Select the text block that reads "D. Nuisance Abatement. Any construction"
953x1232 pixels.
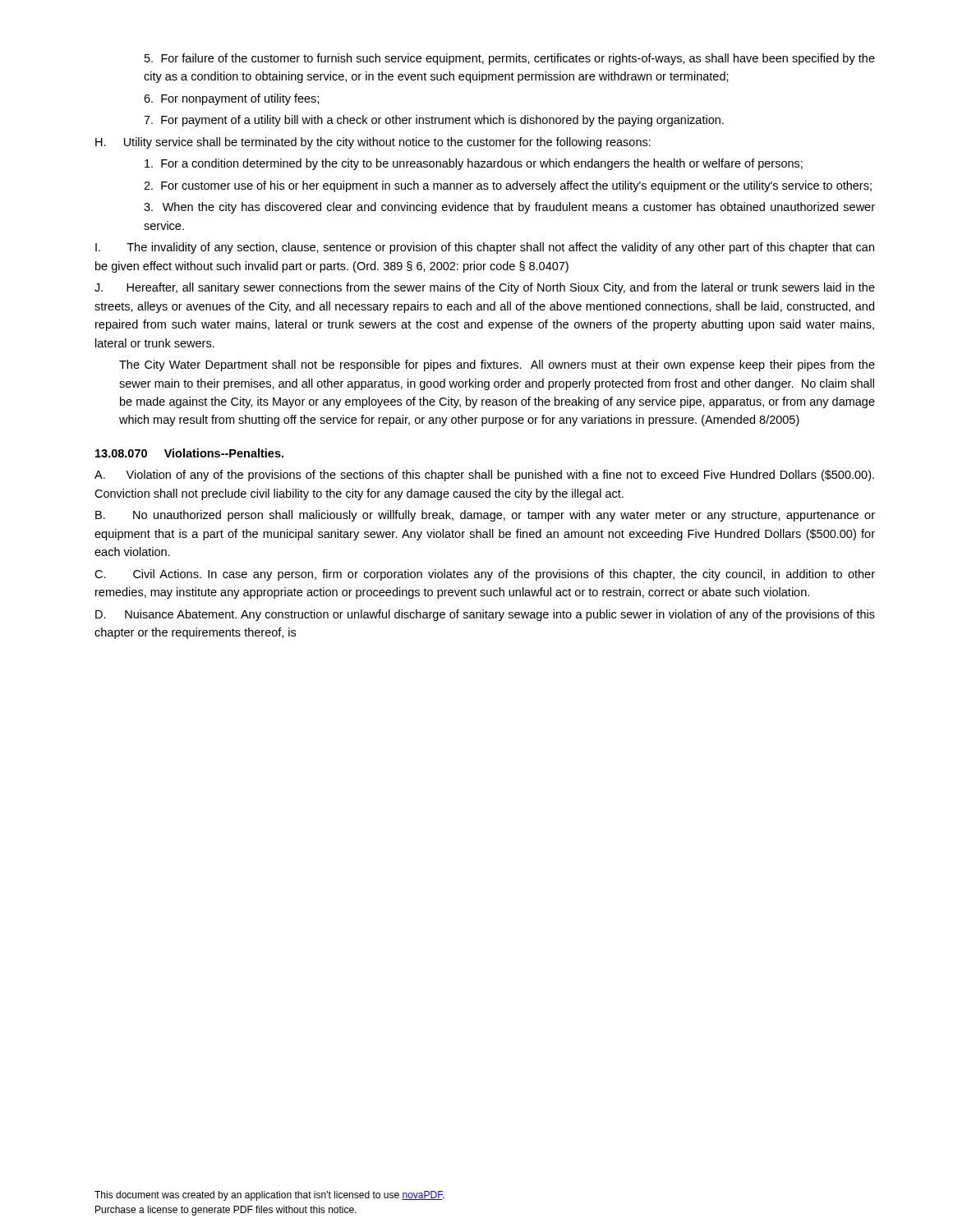tap(485, 623)
